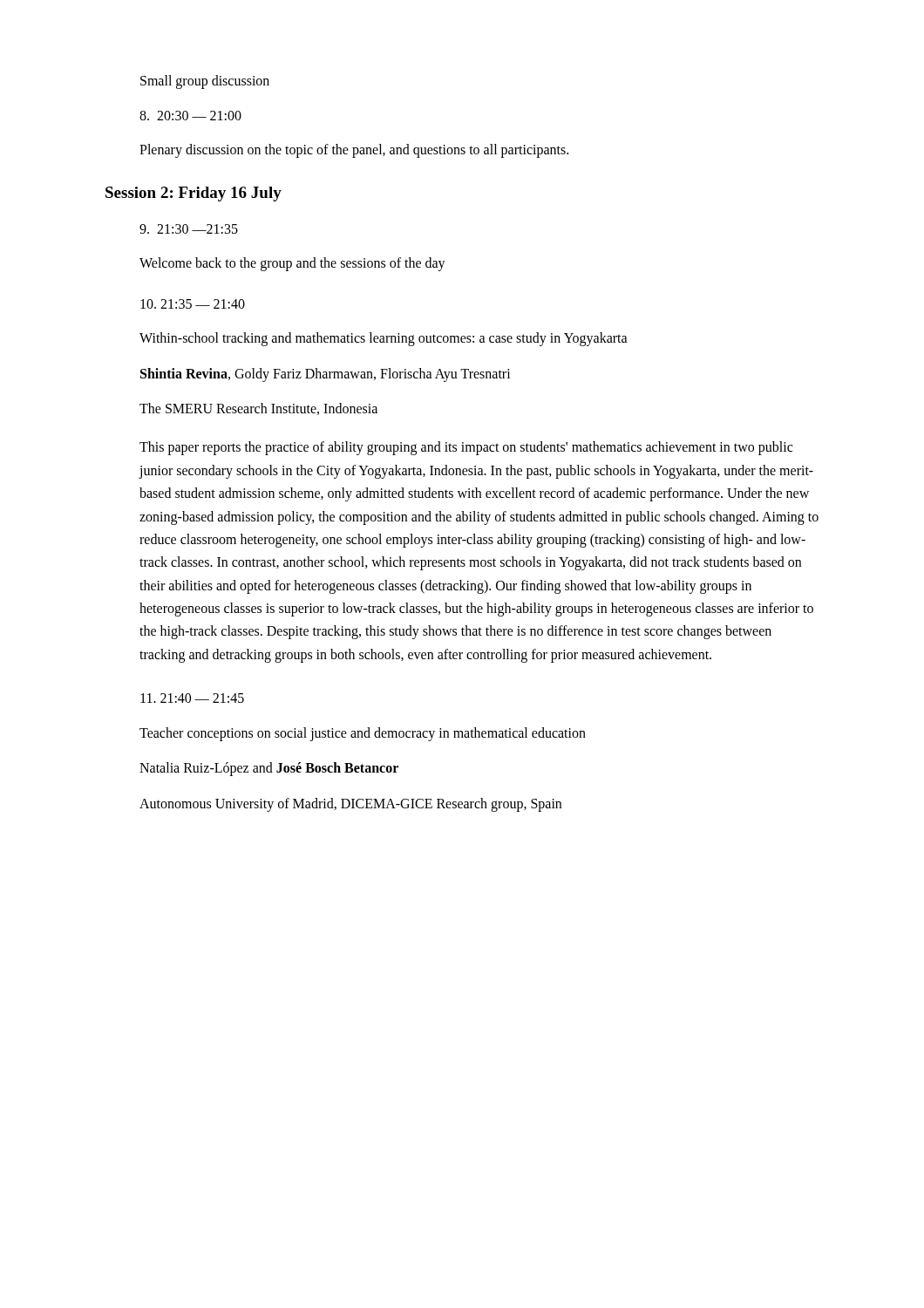Locate the block starting "Session 2: Friday 16 July"
Screen dimensions: 1308x924
(x=193, y=192)
